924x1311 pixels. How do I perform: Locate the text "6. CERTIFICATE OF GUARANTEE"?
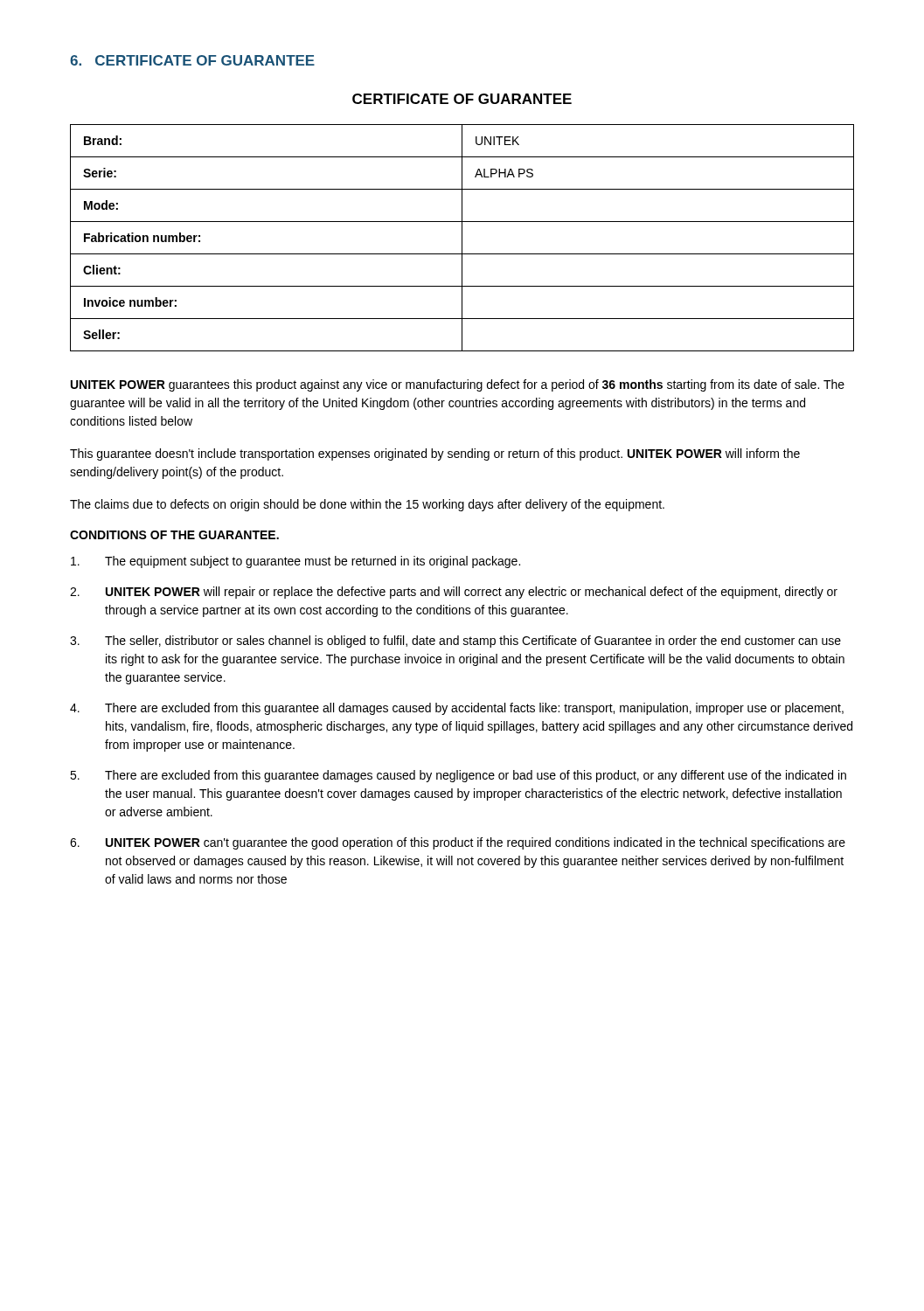point(192,61)
